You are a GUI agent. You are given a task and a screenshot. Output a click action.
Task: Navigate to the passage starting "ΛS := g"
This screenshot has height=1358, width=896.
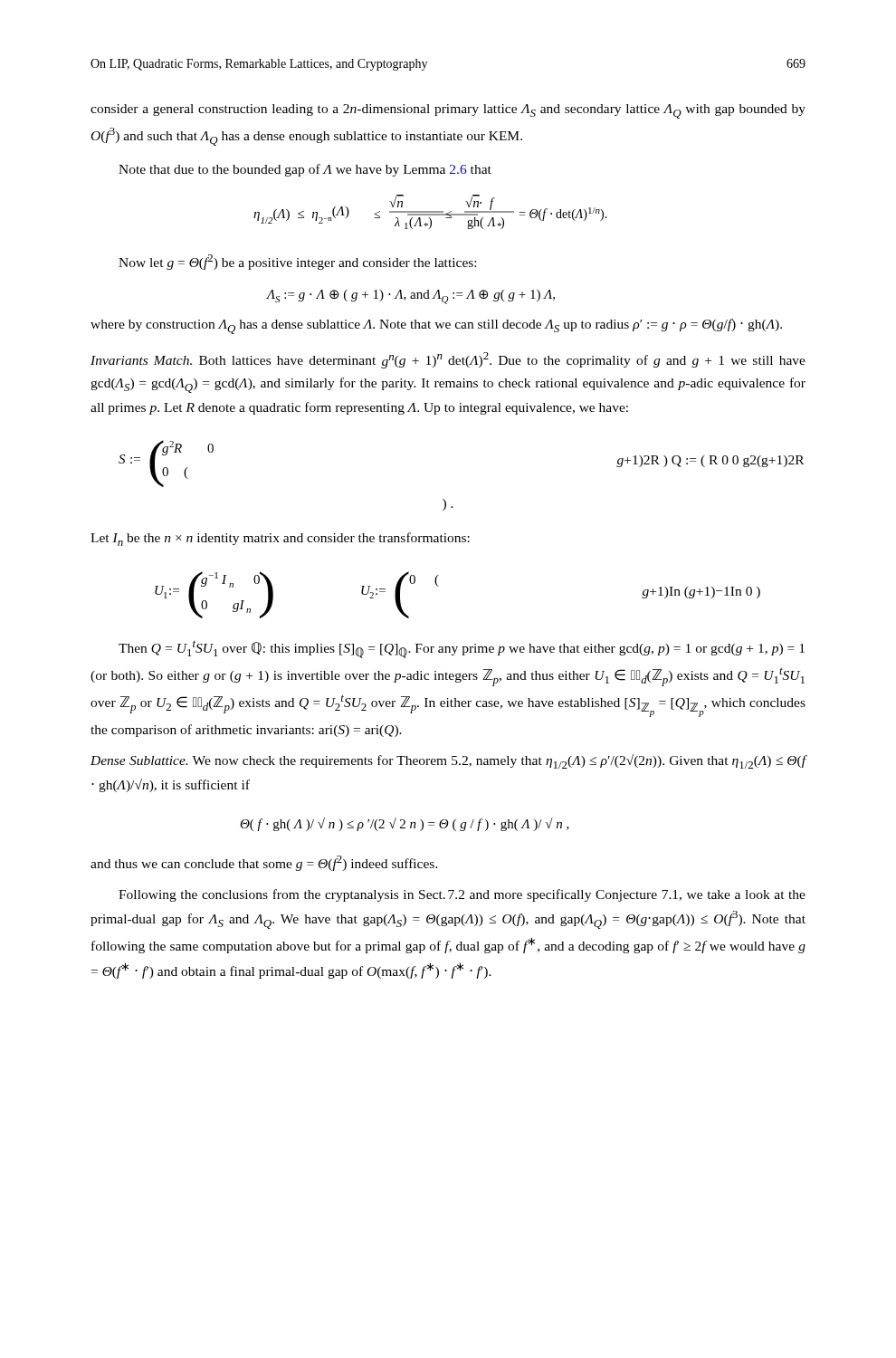click(x=448, y=294)
